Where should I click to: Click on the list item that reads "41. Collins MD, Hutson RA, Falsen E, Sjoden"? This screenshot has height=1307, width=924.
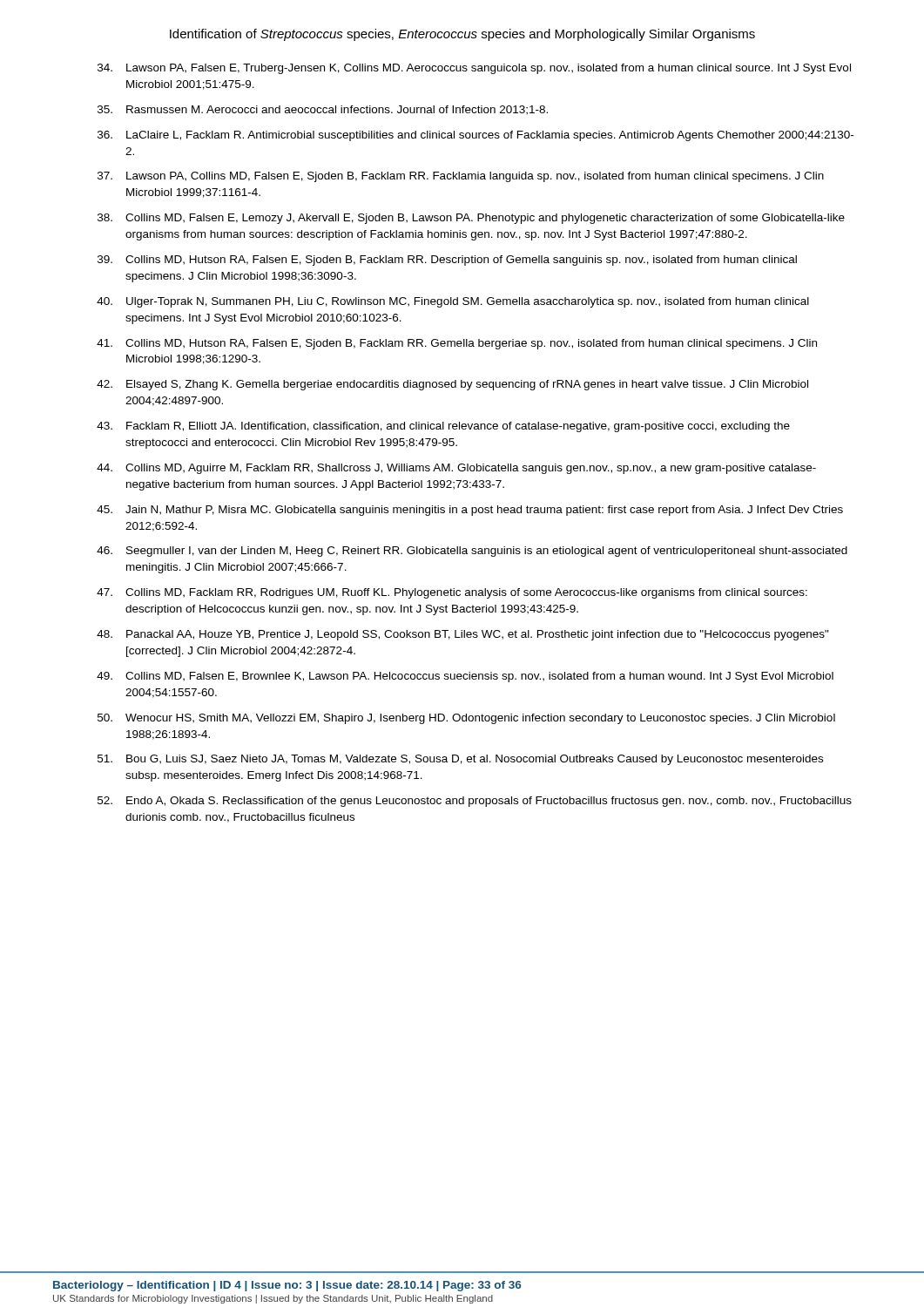(462, 352)
